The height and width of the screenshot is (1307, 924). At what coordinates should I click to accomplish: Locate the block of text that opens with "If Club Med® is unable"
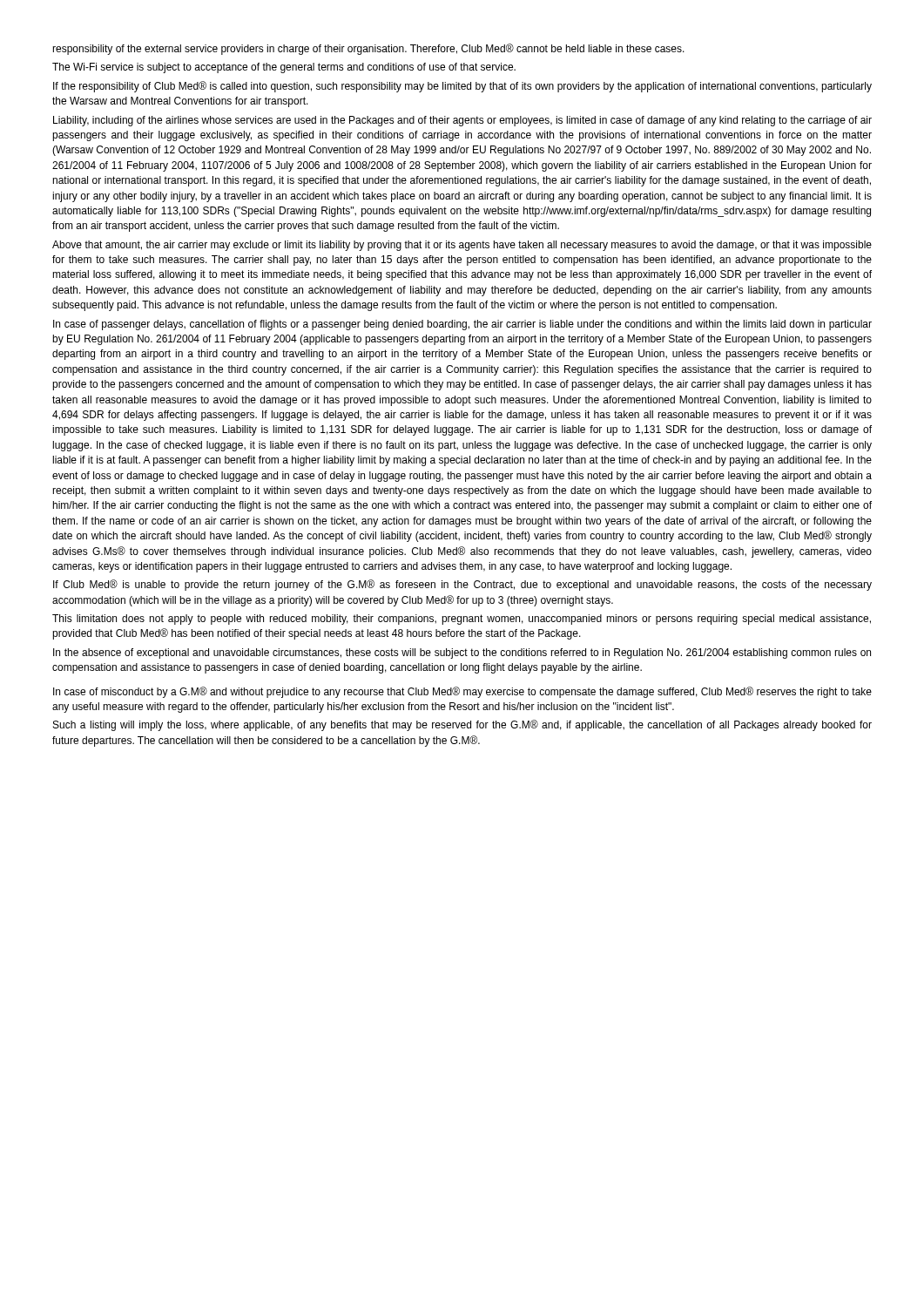(462, 593)
